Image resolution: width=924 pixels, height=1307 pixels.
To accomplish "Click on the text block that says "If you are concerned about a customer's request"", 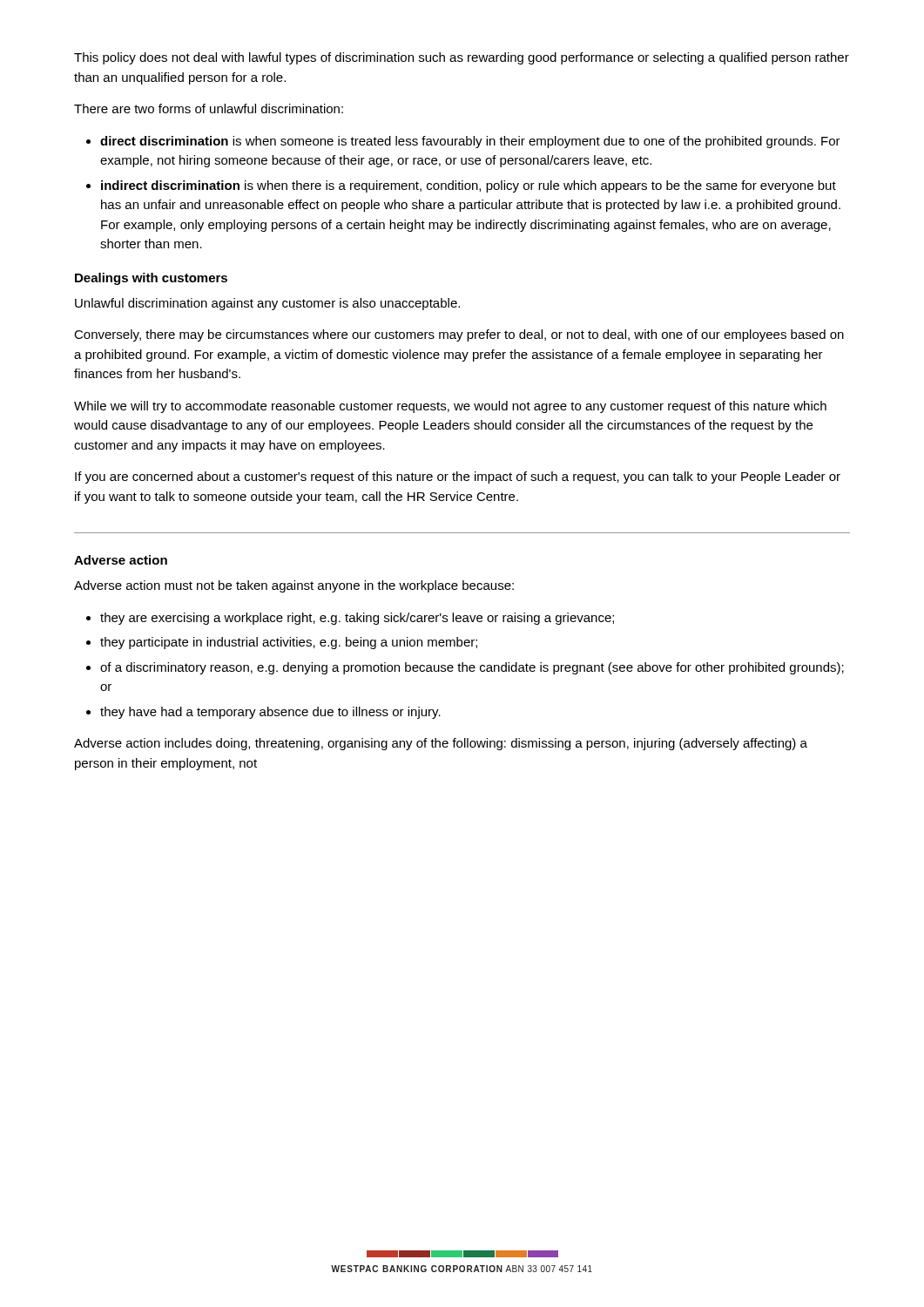I will click(457, 486).
